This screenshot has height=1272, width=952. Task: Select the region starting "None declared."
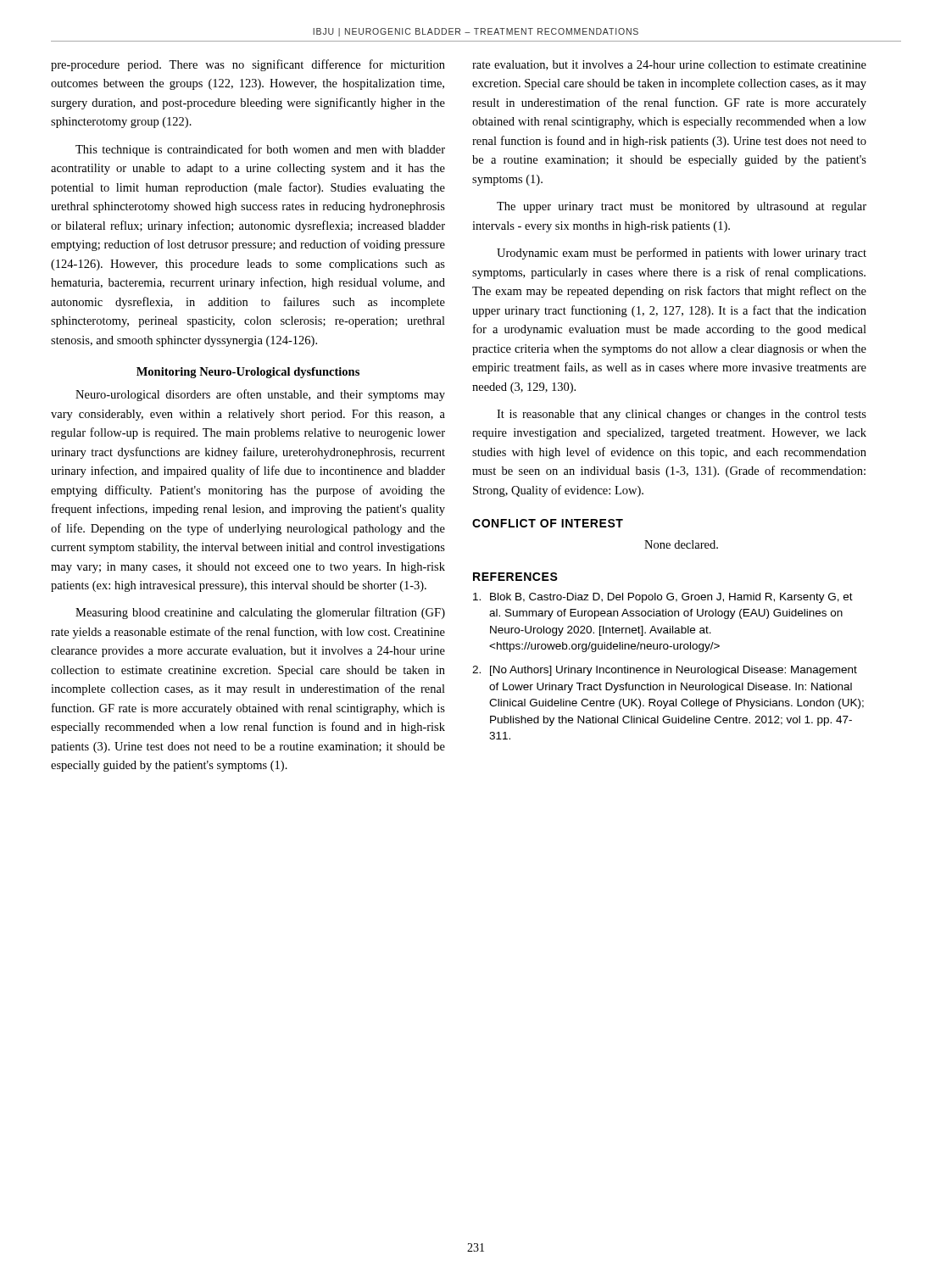[669, 545]
